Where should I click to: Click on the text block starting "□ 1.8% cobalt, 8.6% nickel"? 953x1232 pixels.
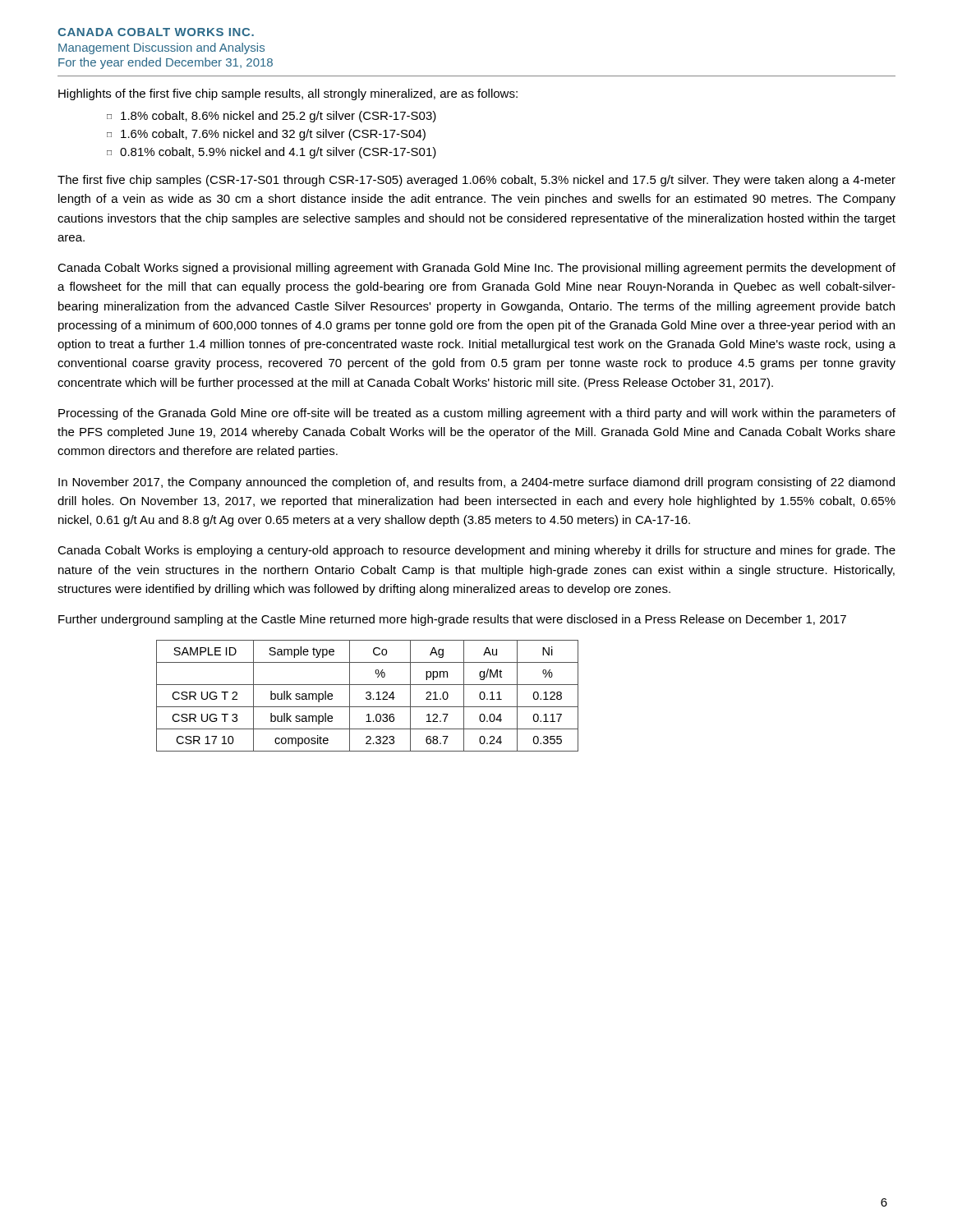272,115
